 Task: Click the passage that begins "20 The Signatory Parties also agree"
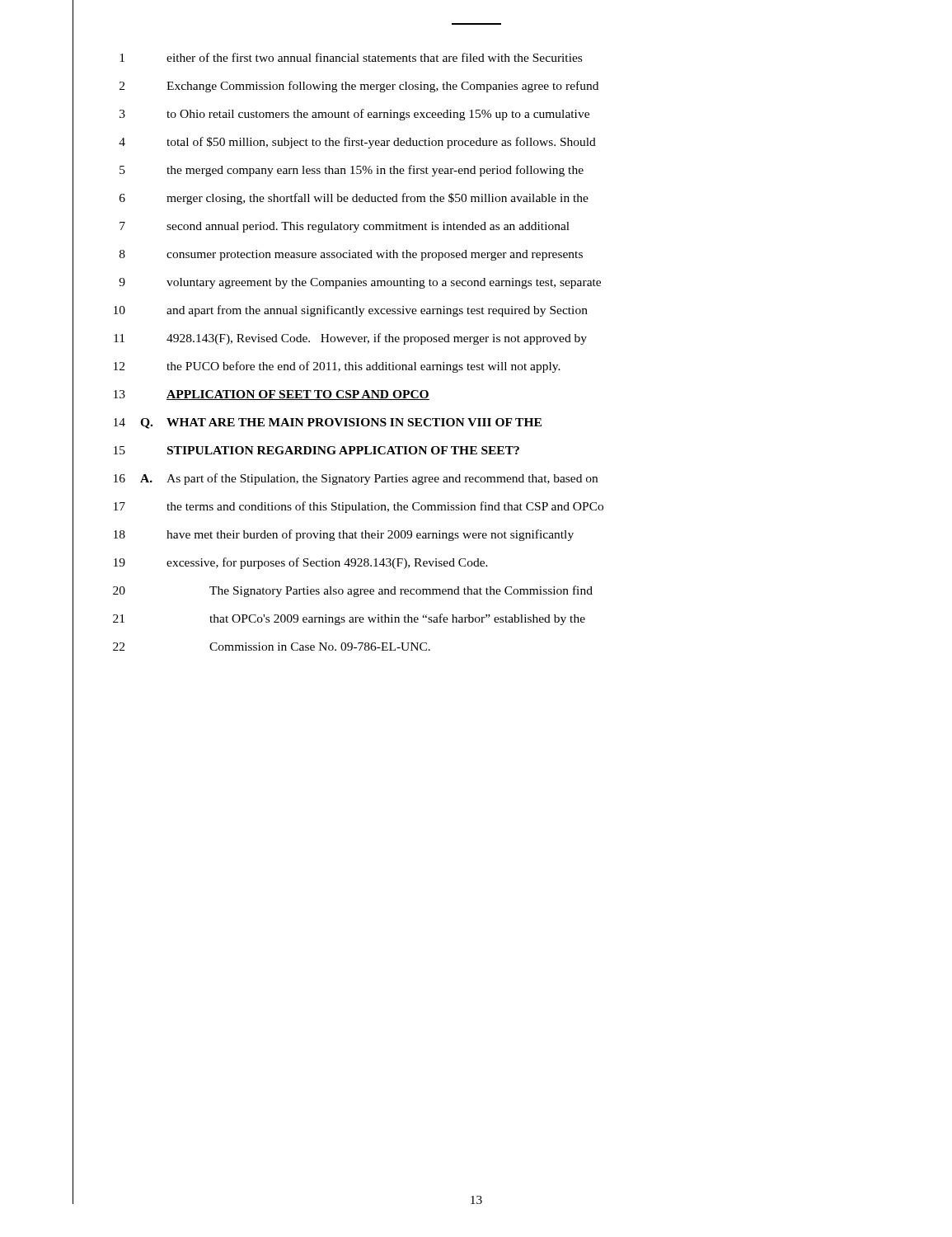tap(482, 590)
